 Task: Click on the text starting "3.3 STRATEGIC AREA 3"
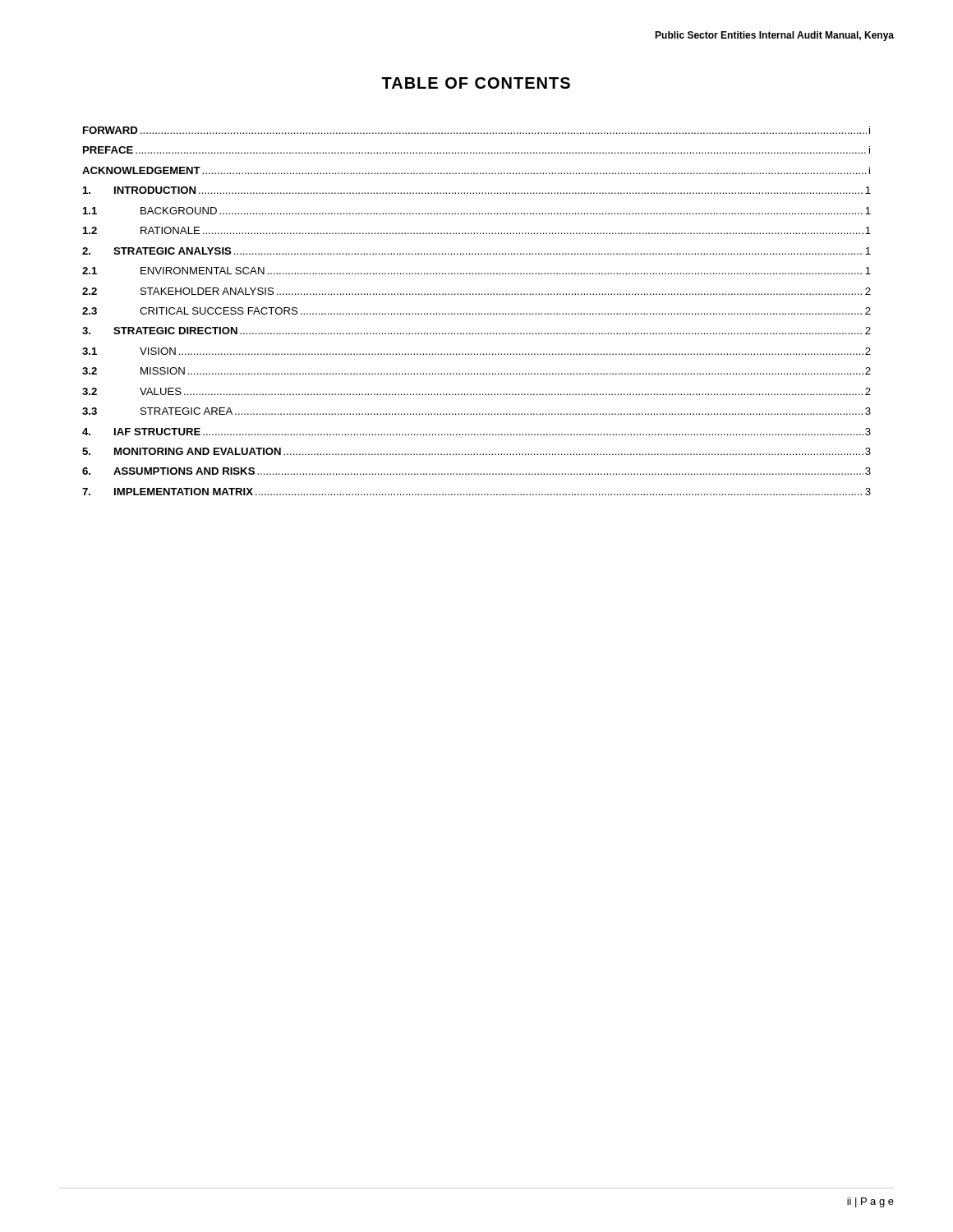point(476,412)
